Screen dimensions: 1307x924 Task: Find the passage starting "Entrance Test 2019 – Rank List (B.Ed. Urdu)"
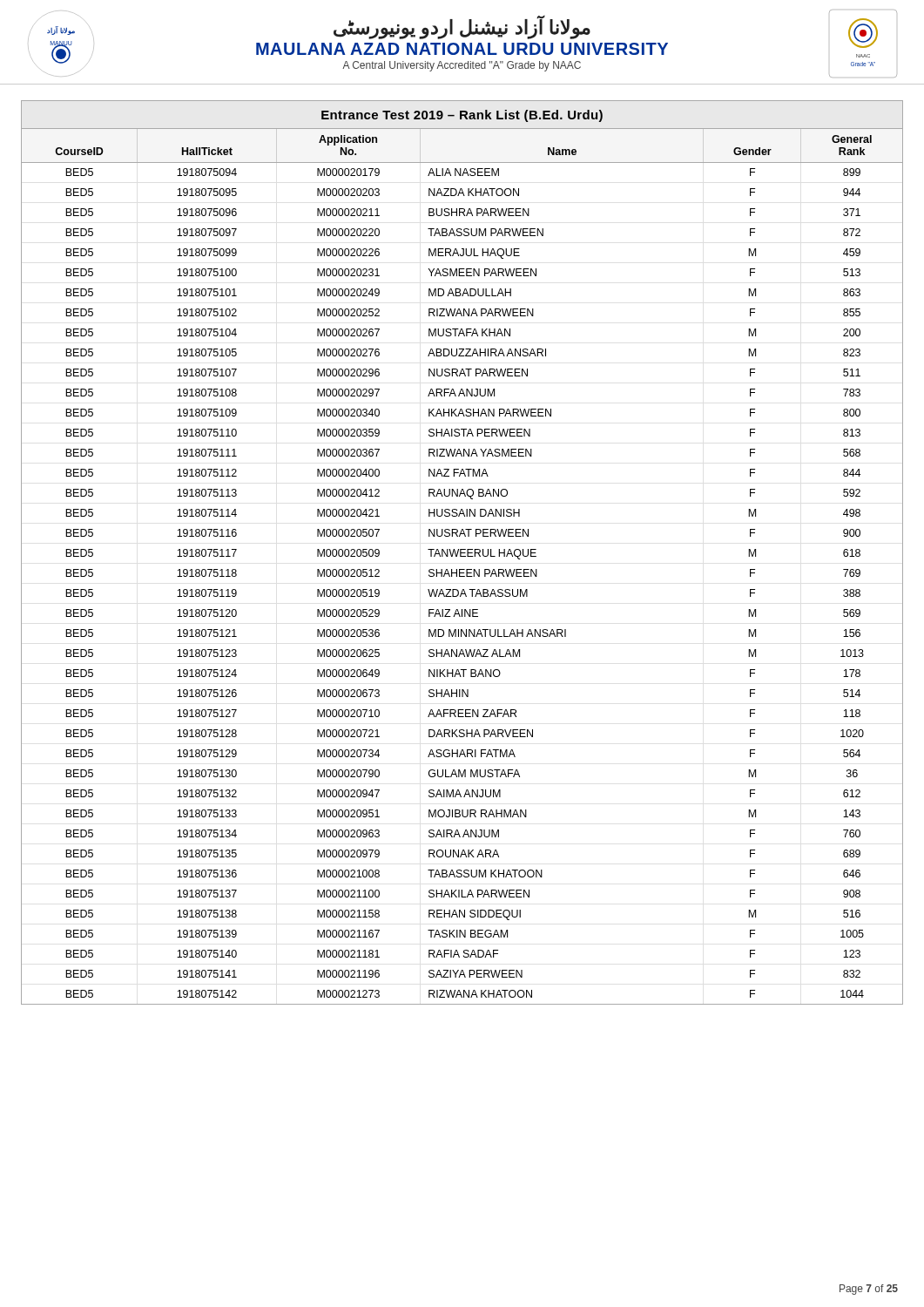462,115
